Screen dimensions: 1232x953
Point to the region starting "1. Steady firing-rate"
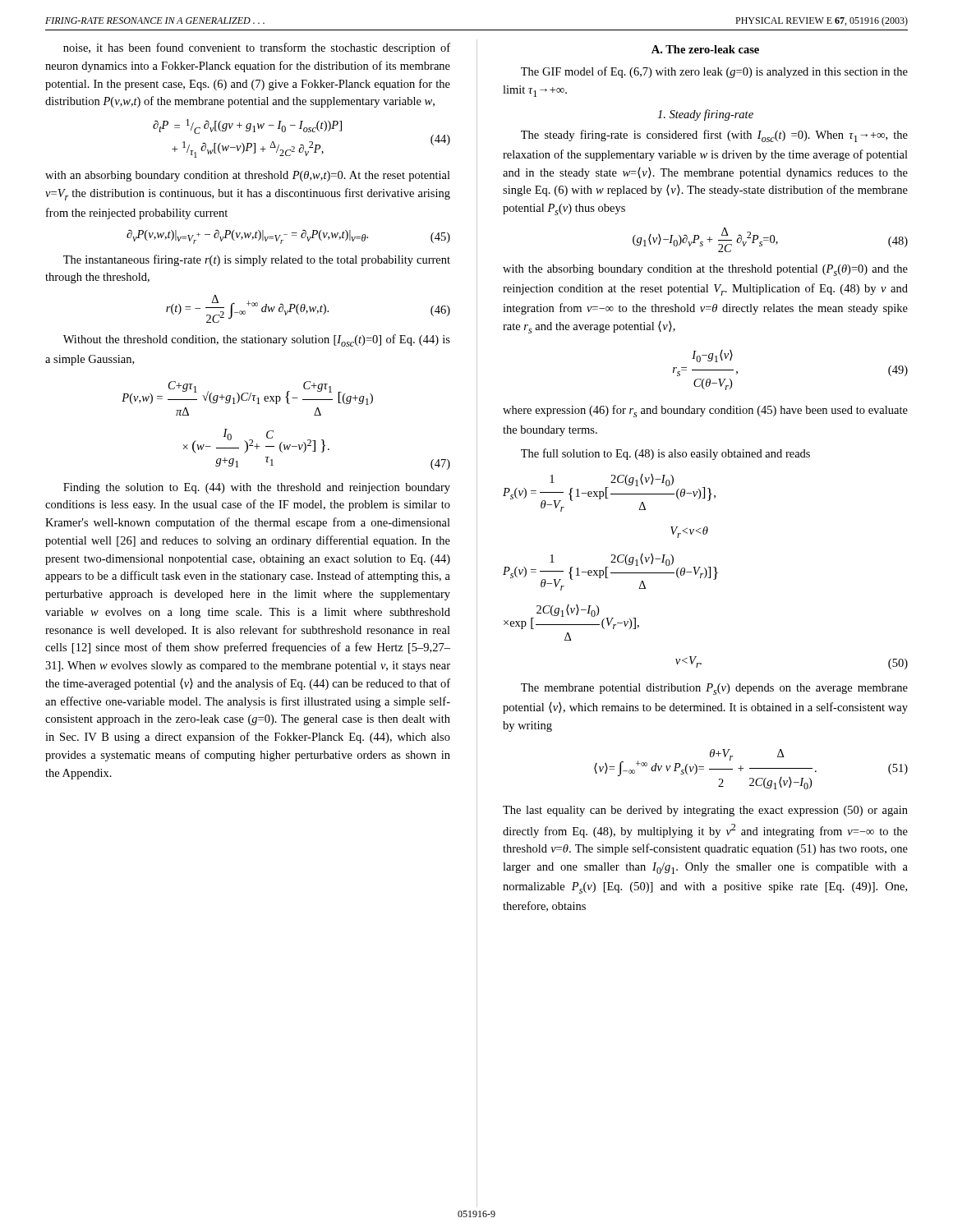[705, 114]
